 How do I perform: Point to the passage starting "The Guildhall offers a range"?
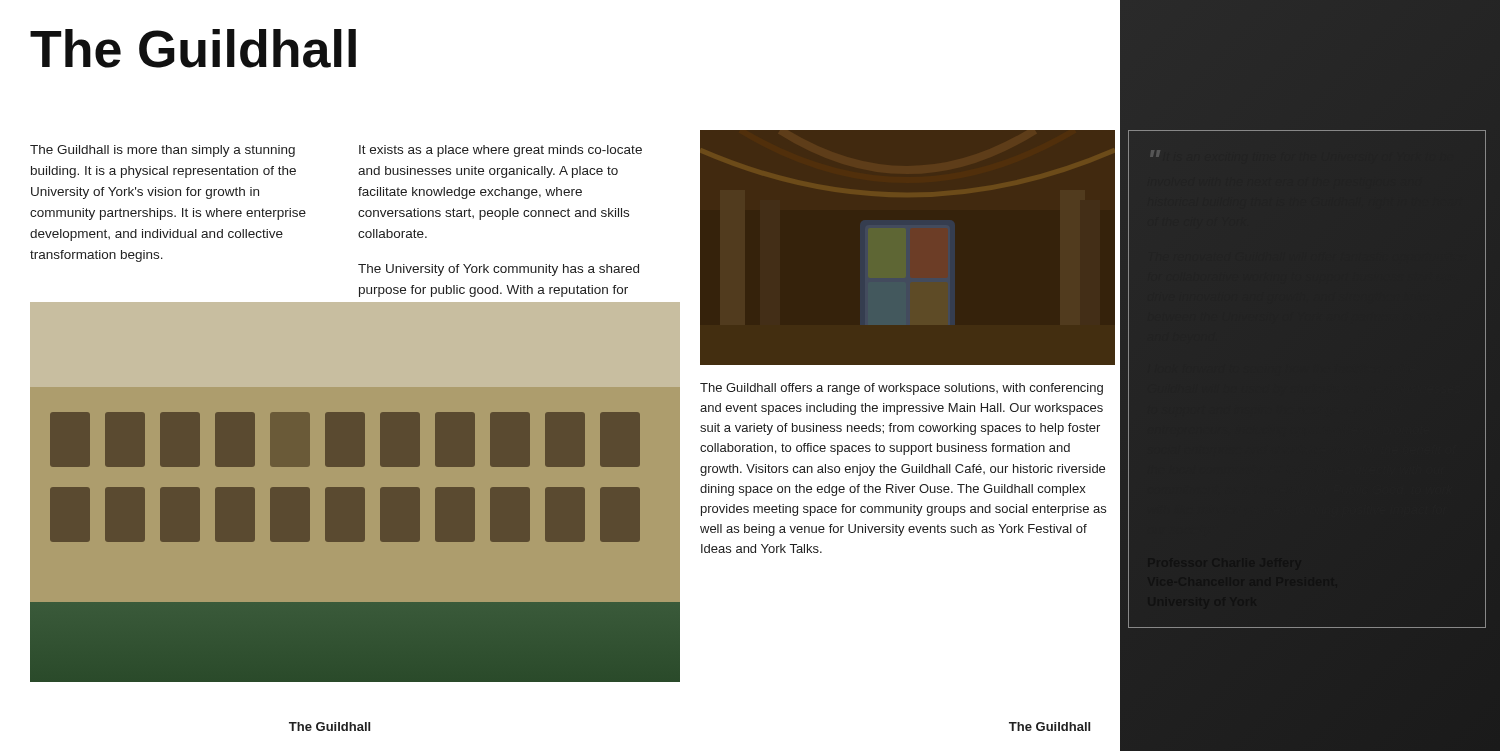(x=905, y=469)
